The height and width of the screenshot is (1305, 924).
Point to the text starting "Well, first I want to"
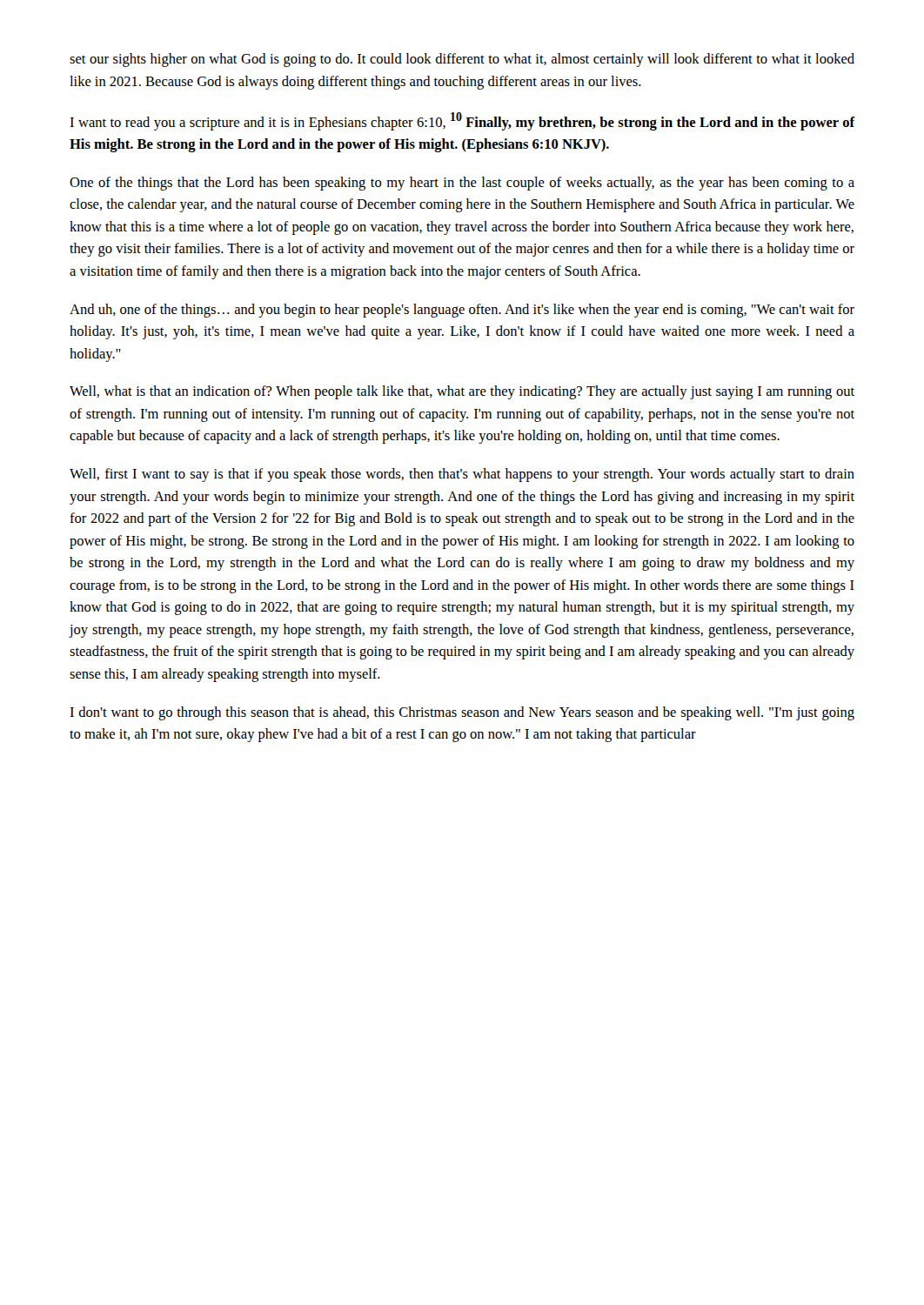(462, 574)
